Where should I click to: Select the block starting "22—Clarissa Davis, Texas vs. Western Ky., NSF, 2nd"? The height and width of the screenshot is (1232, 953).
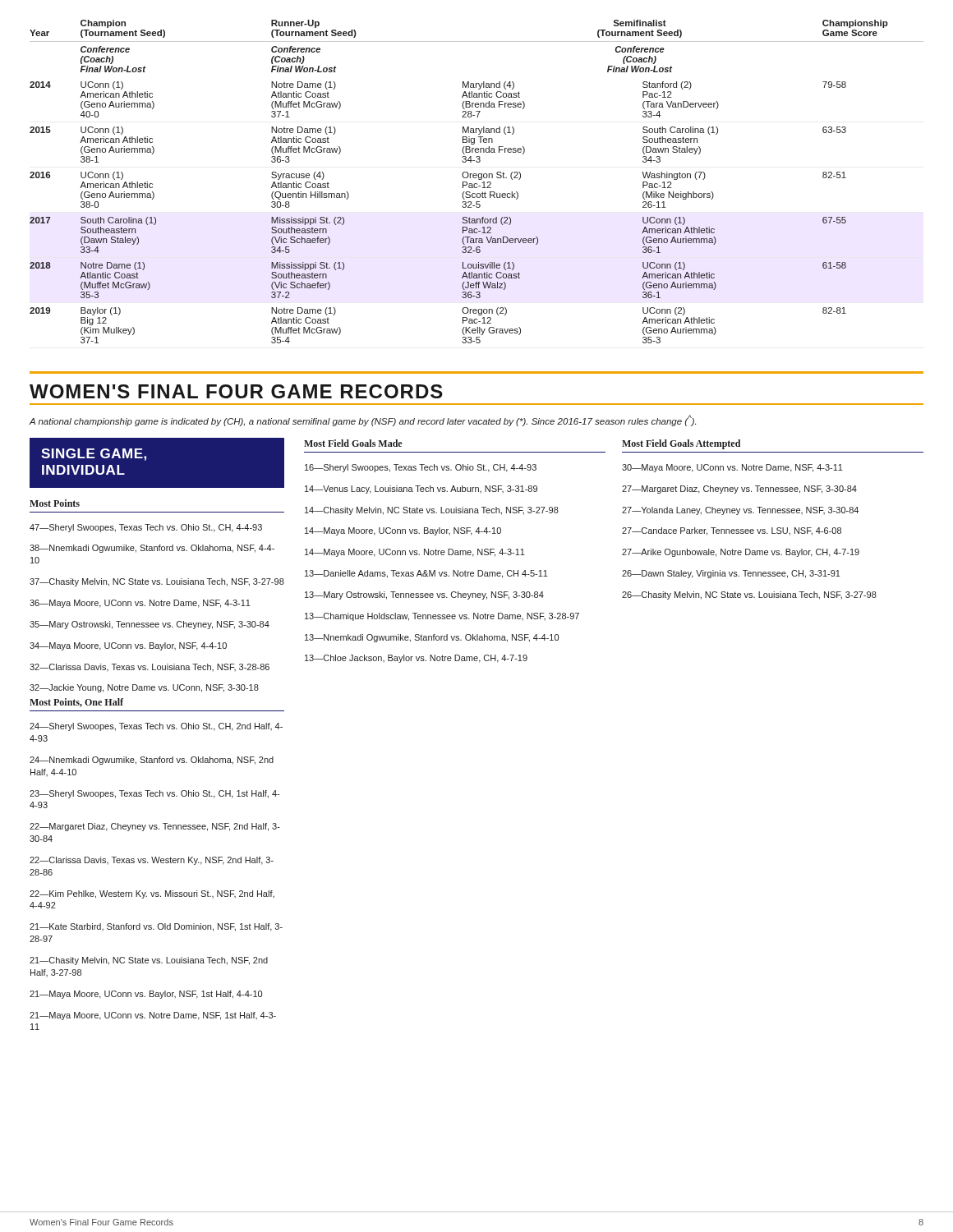point(157,866)
